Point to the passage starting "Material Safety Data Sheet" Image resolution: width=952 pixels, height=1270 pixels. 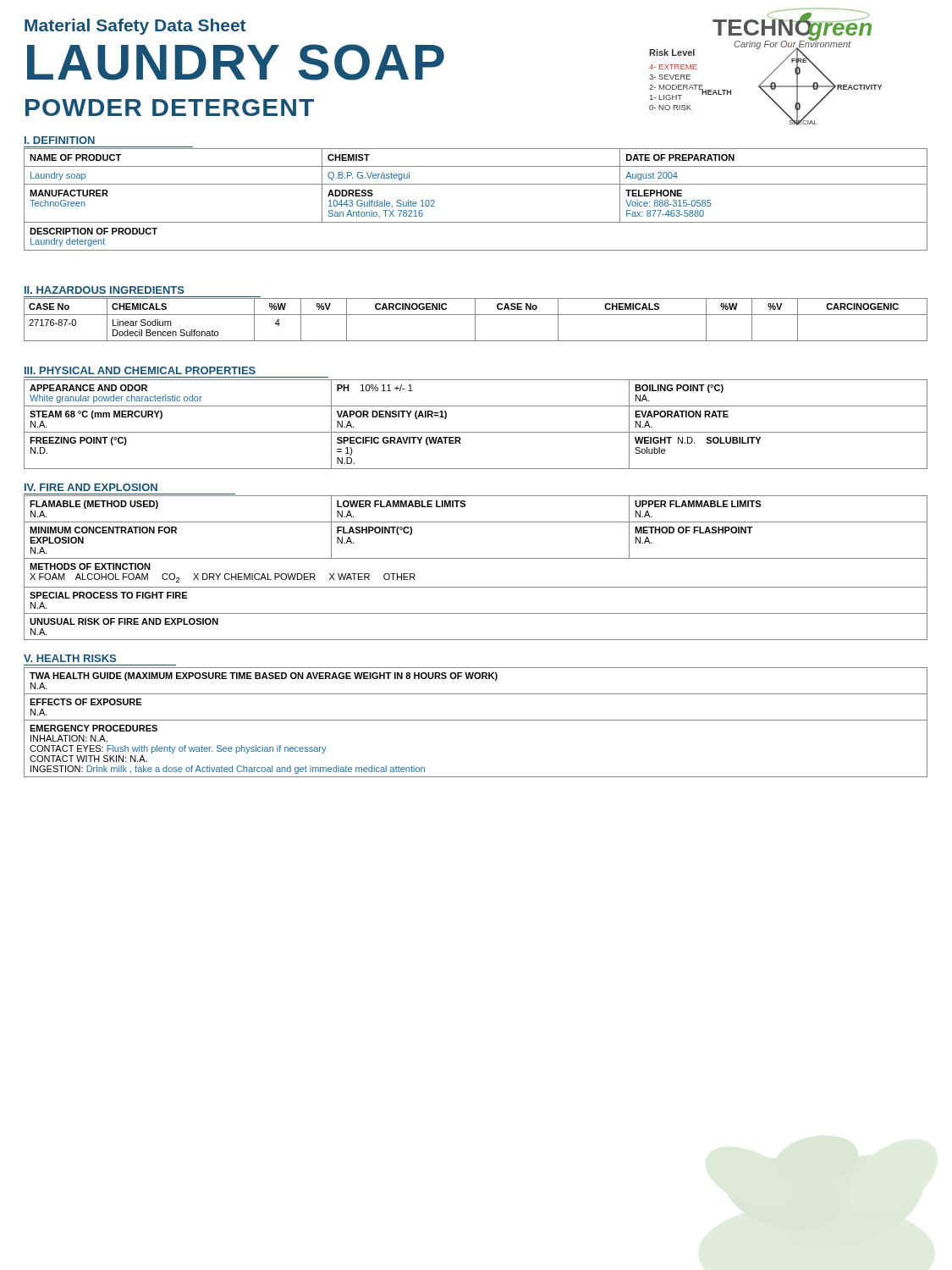(135, 25)
